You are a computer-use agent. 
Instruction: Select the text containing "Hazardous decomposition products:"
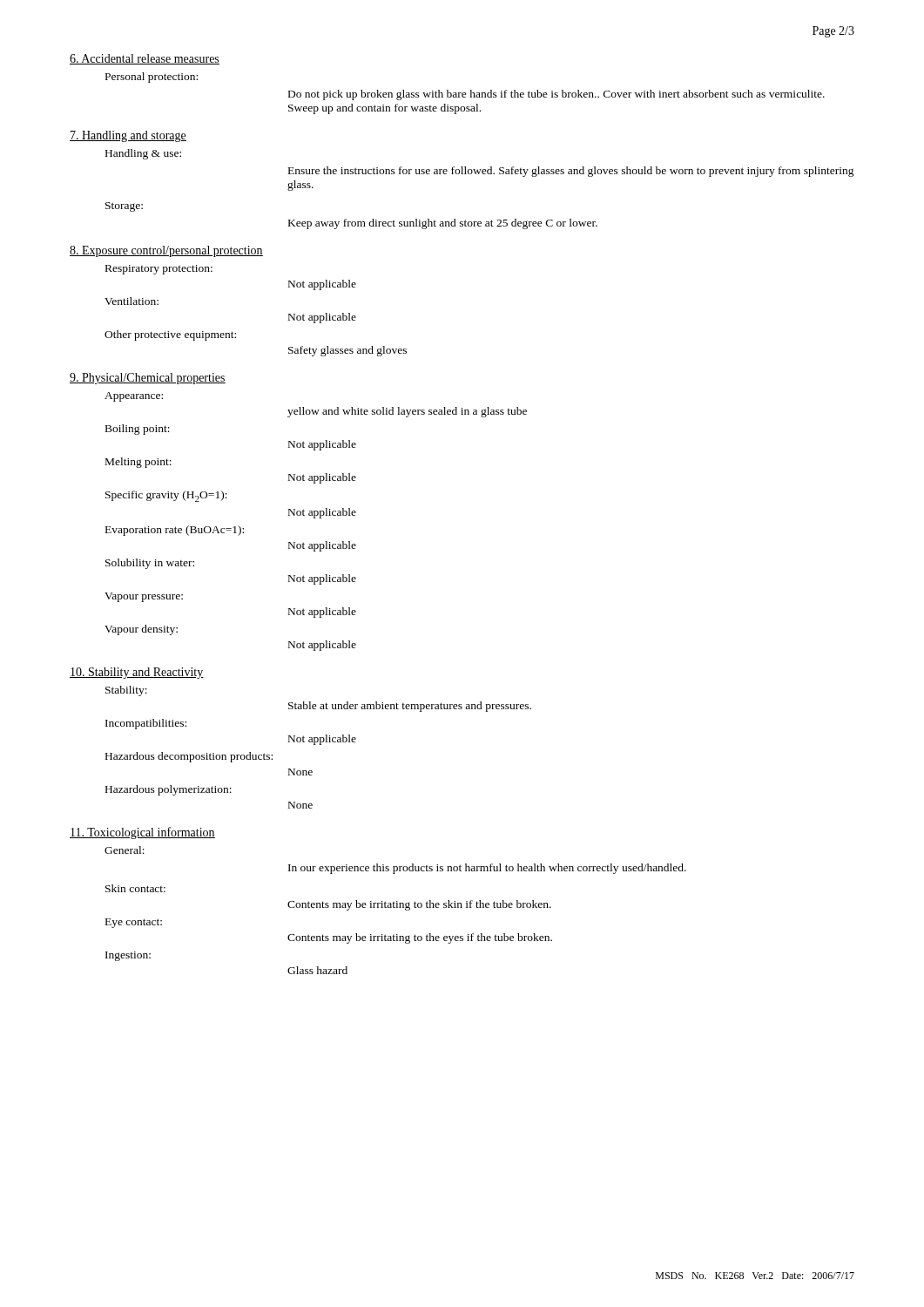coord(189,756)
